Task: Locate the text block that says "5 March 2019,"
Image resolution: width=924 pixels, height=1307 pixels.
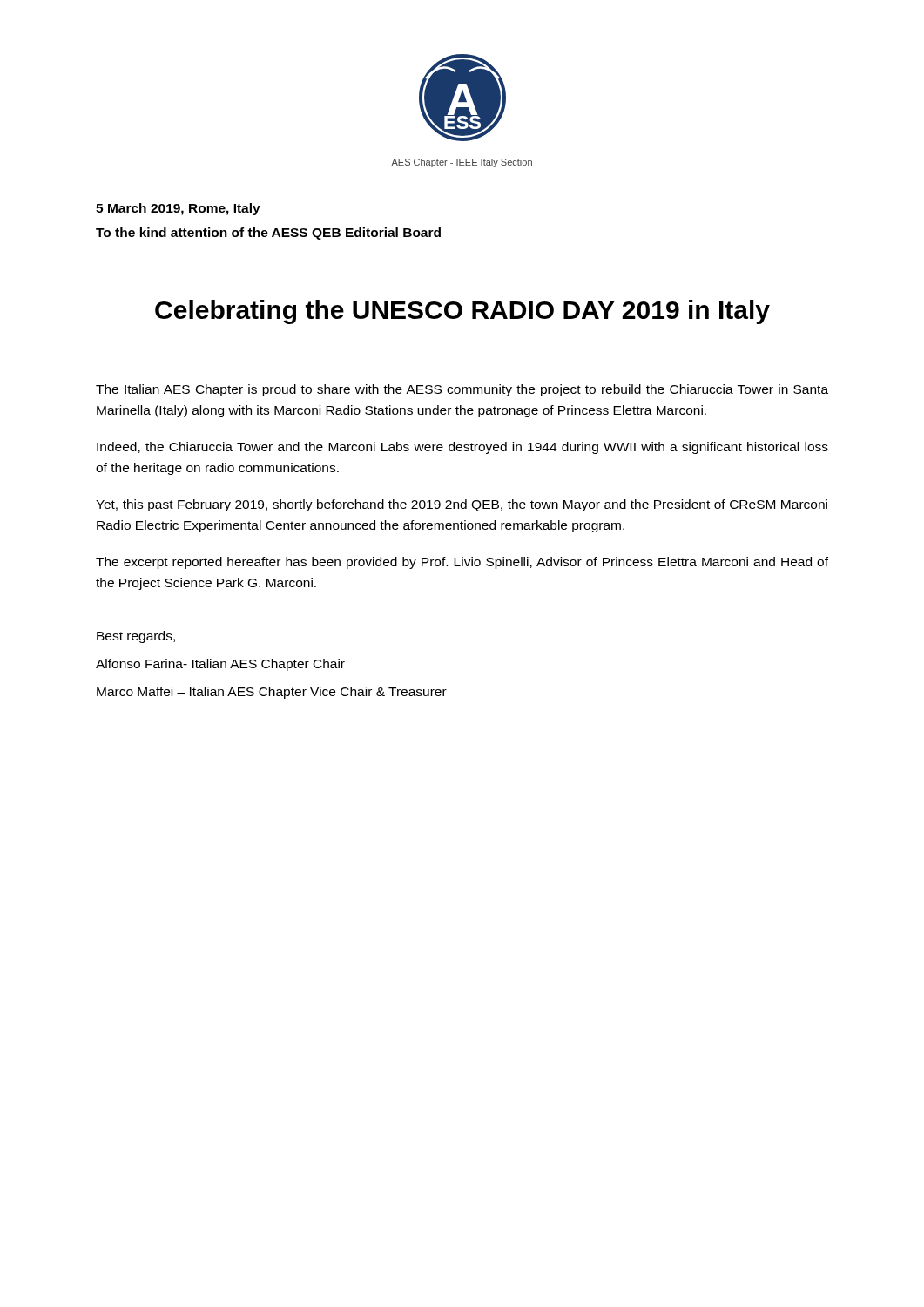Action: click(178, 208)
